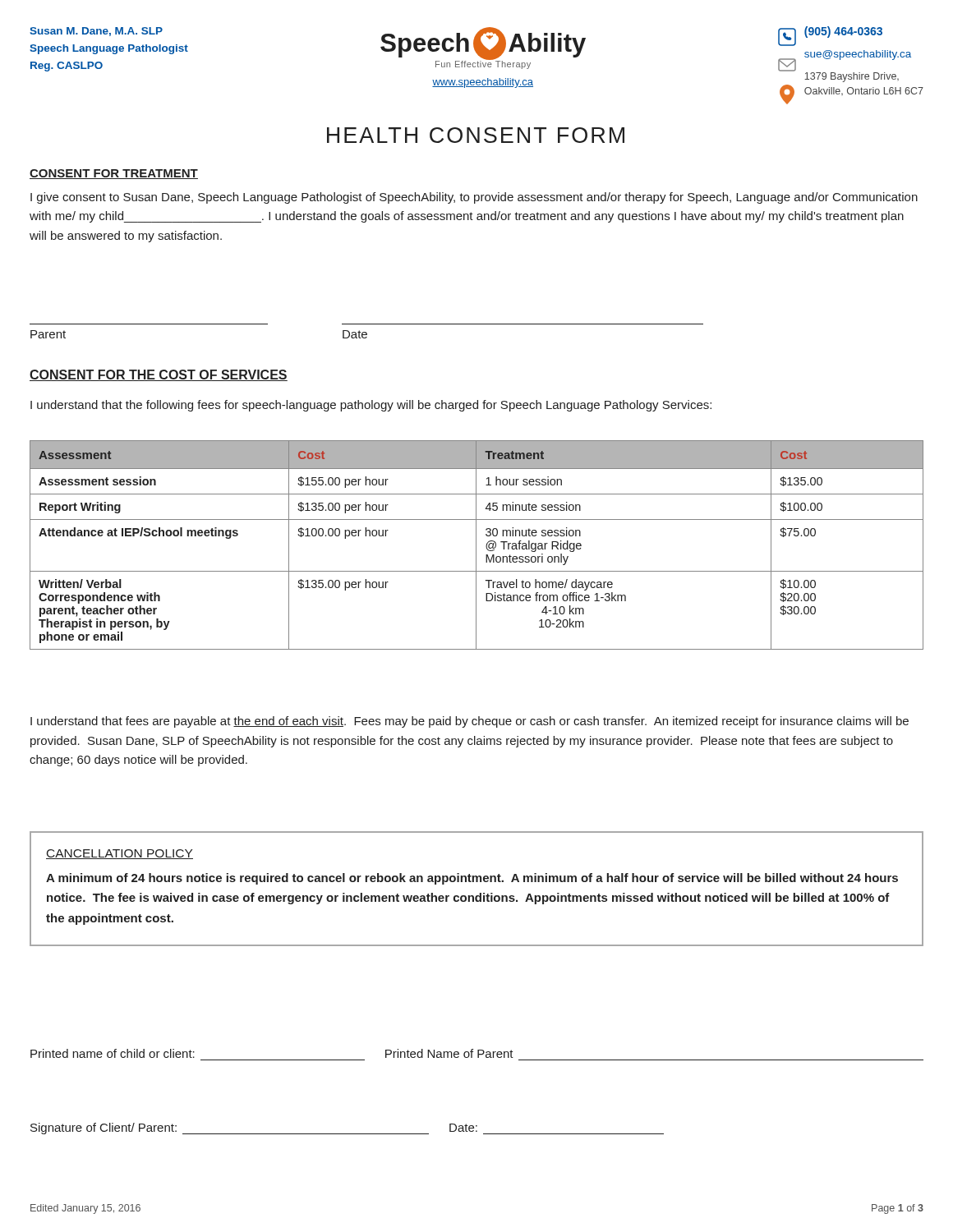Viewport: 953px width, 1232px height.
Task: Click on the text block that says "I give consent to Susan Dane,"
Action: coord(474,216)
